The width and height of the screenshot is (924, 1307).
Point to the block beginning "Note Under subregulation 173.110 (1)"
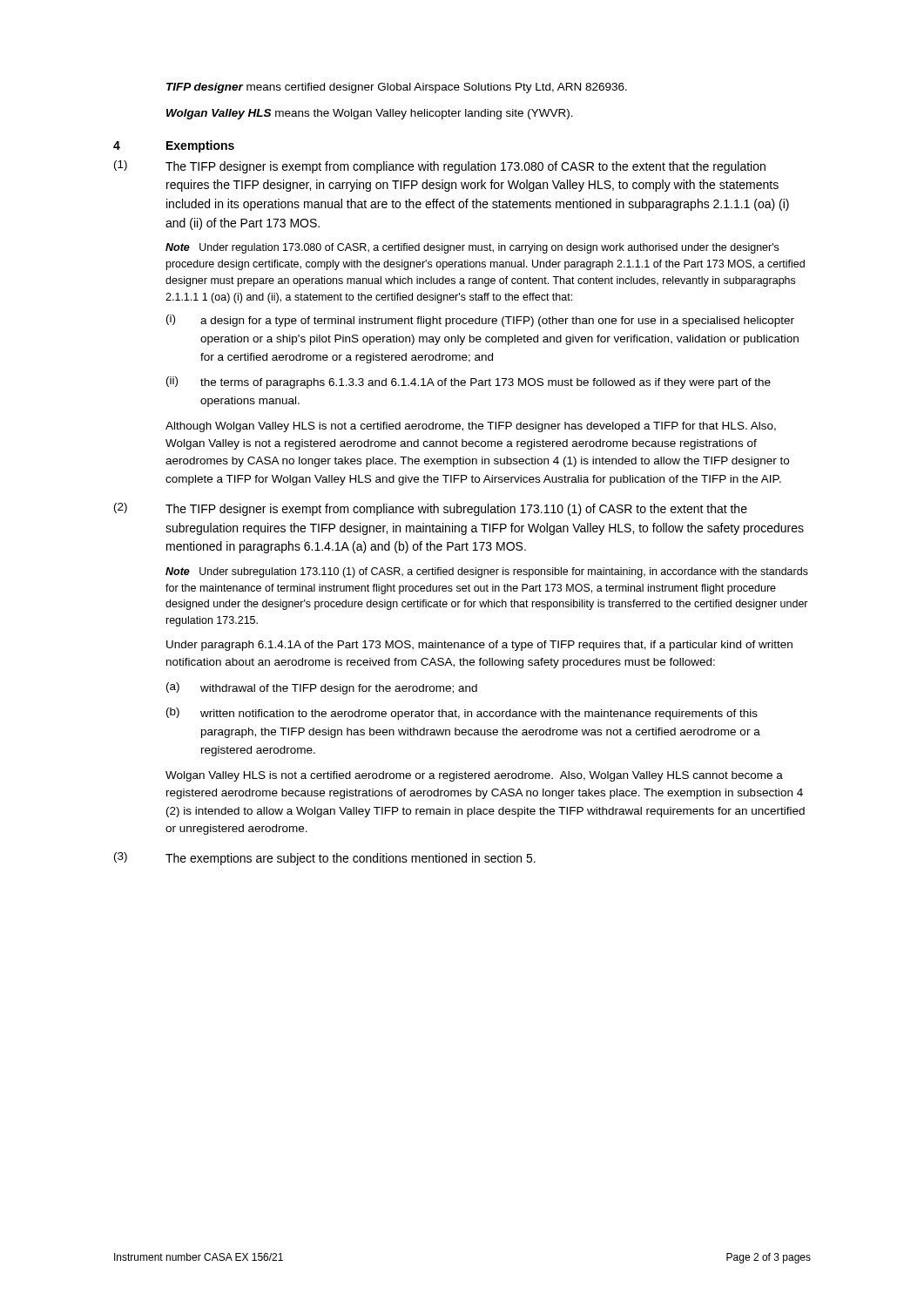click(x=487, y=596)
